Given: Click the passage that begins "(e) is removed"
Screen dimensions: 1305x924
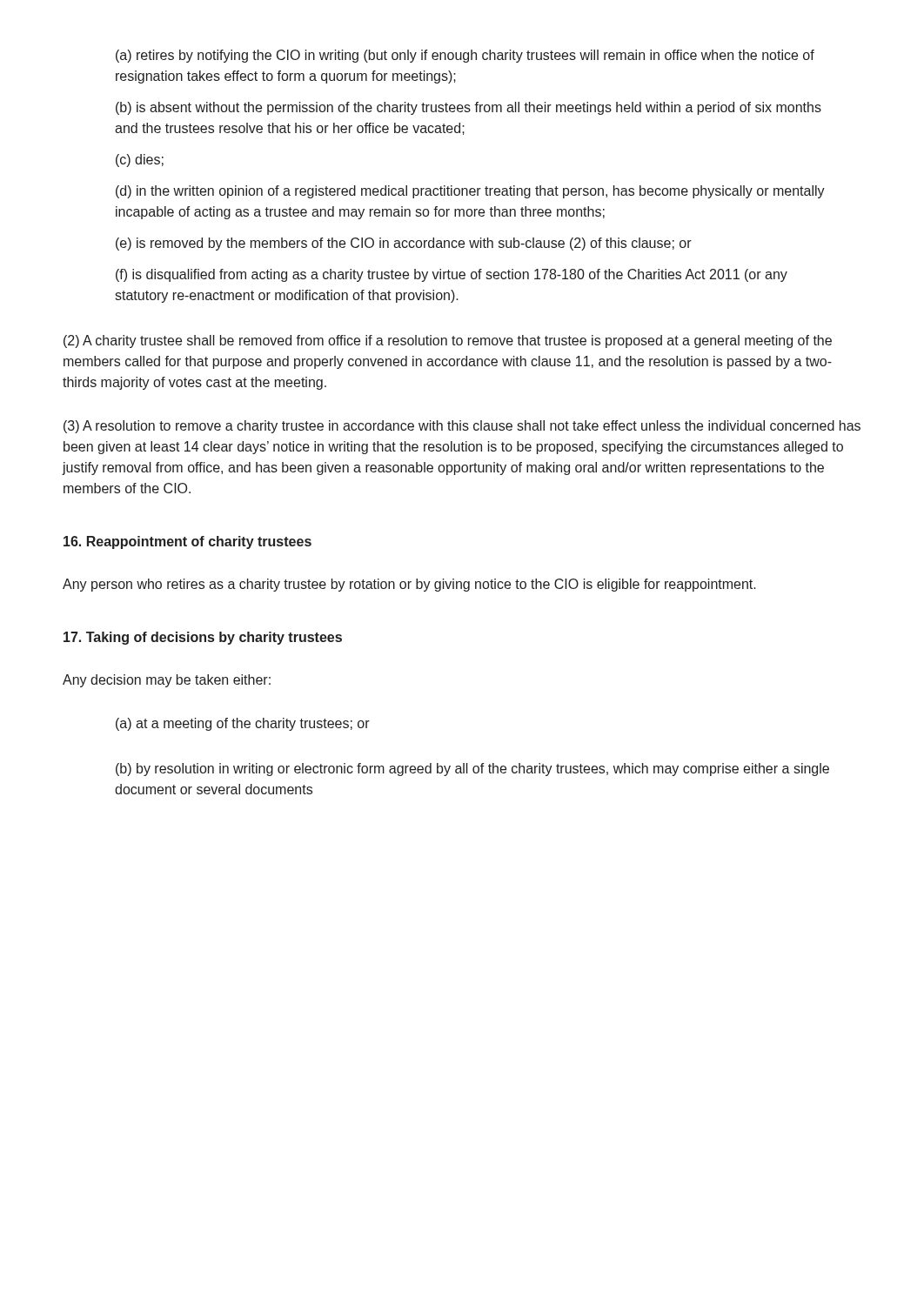Looking at the screenshot, I should point(479,244).
